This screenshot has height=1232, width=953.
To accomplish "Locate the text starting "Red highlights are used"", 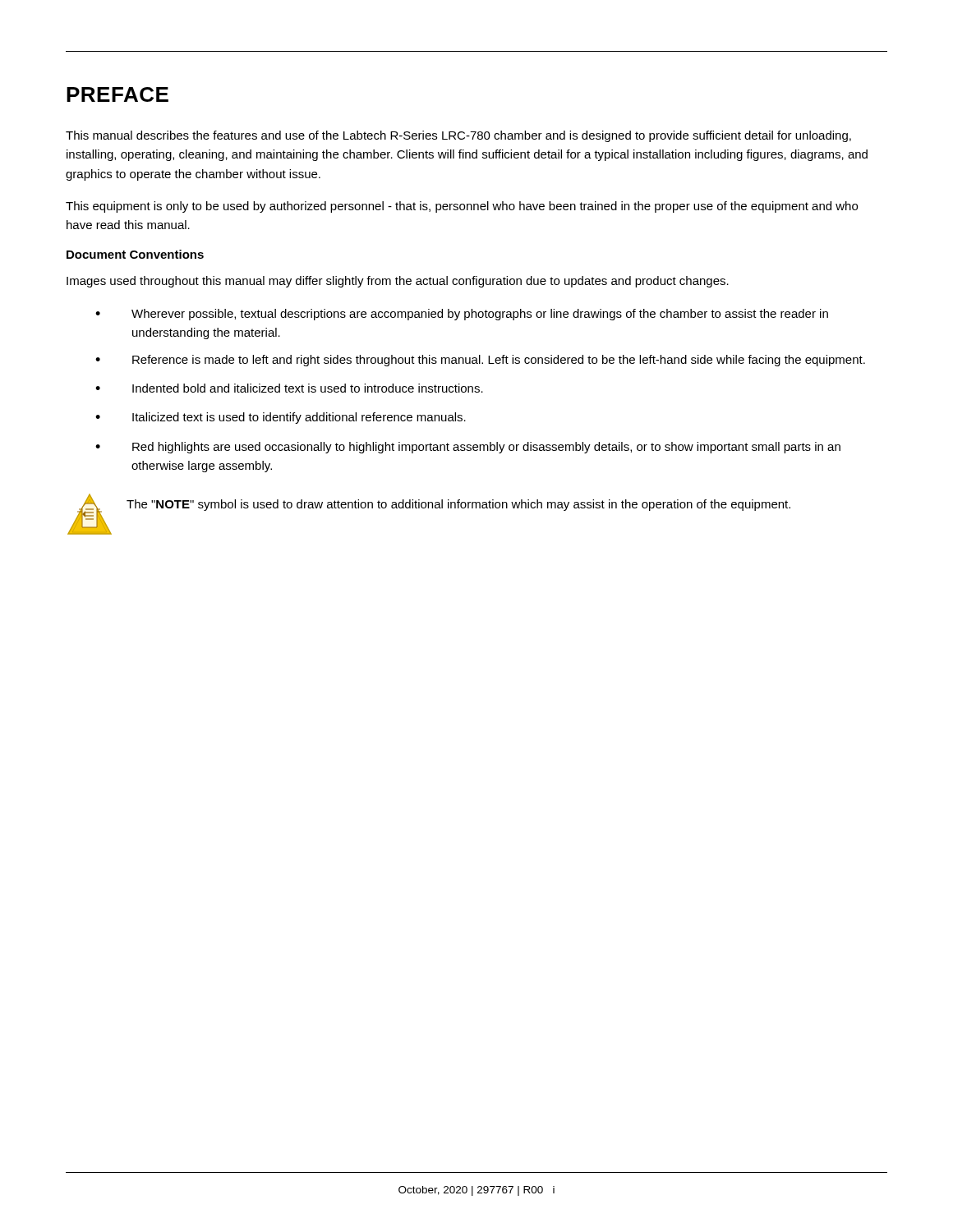I will click(509, 456).
